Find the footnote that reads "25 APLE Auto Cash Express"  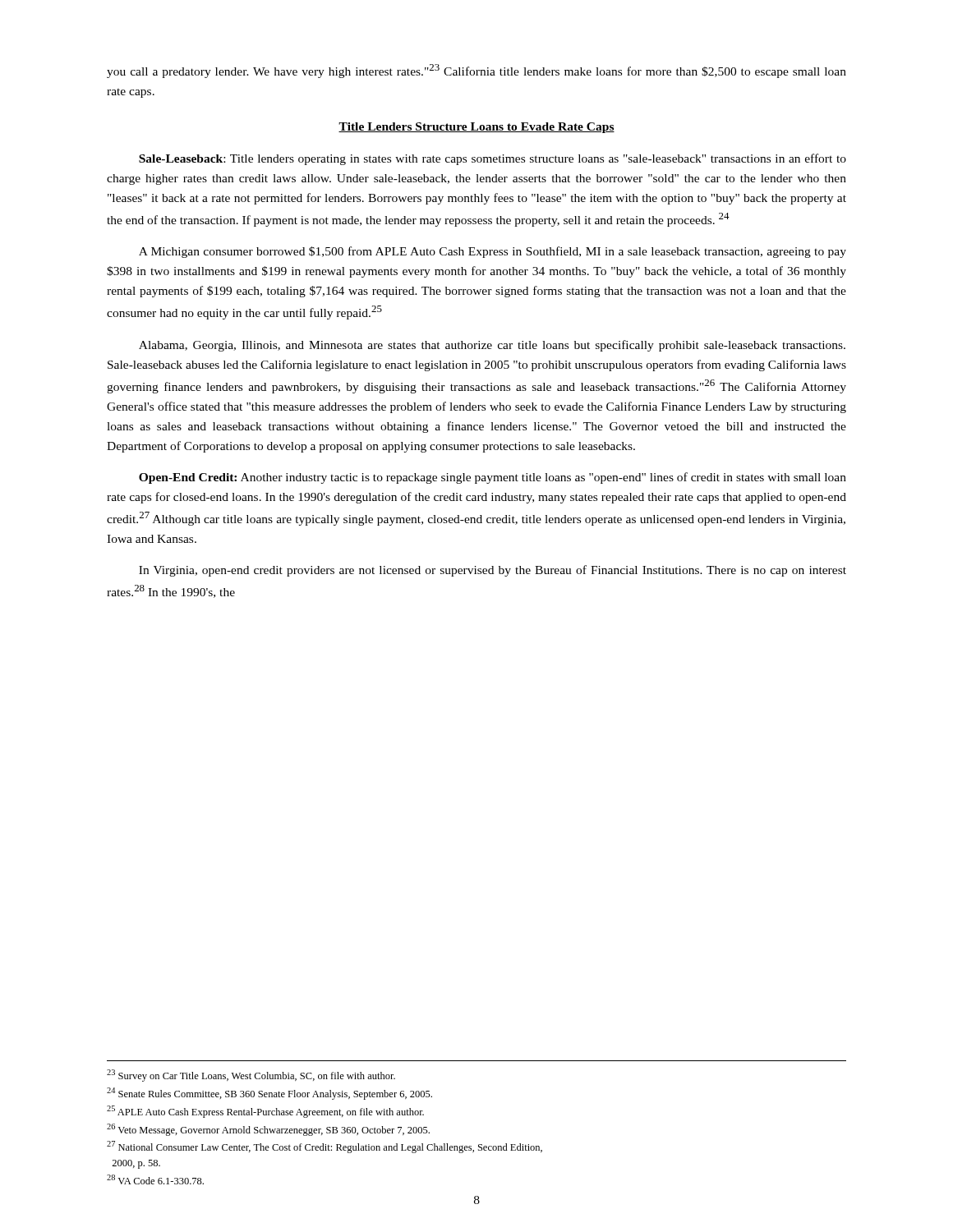(x=266, y=1111)
